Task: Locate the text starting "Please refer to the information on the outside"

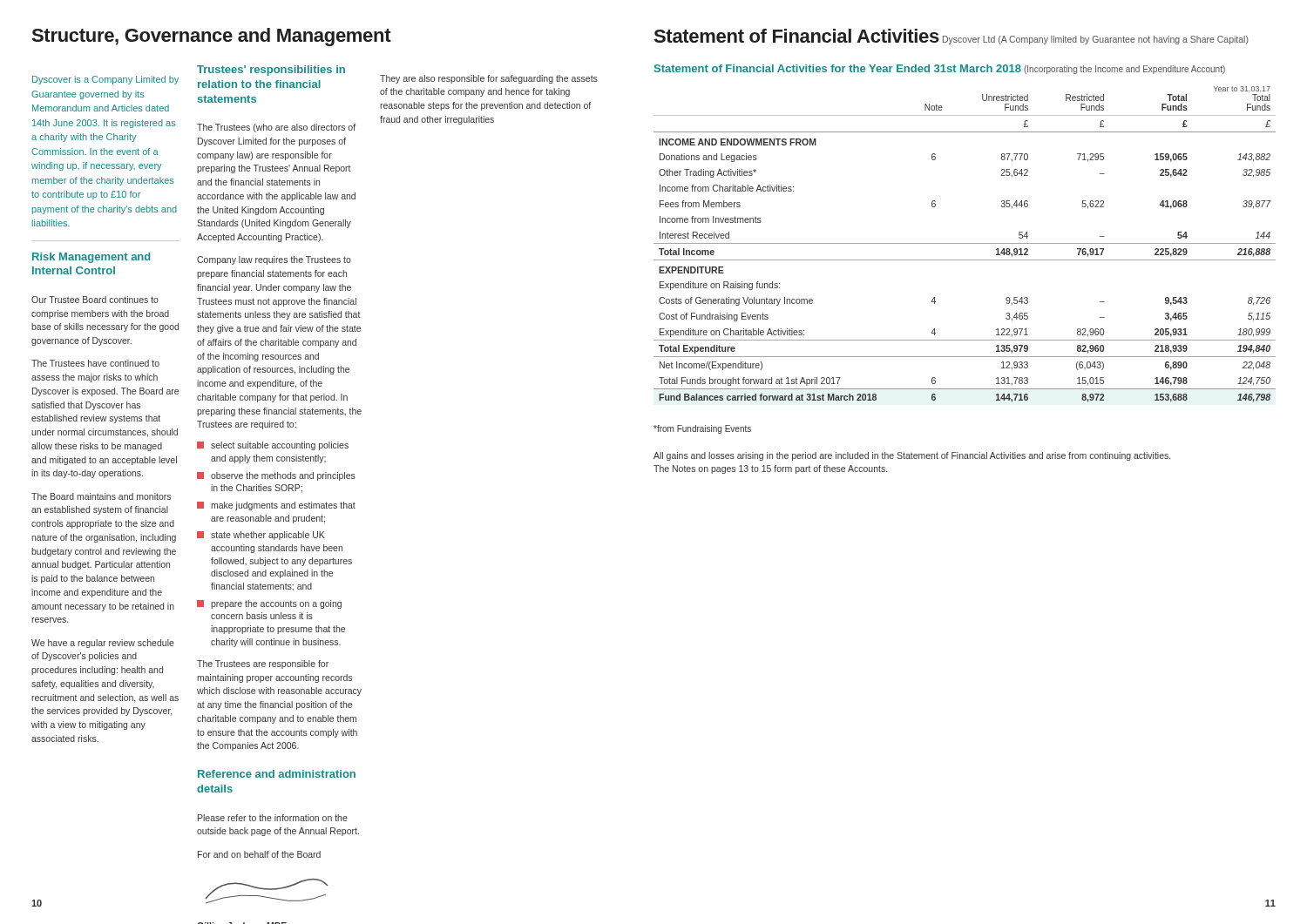Action: coord(280,825)
